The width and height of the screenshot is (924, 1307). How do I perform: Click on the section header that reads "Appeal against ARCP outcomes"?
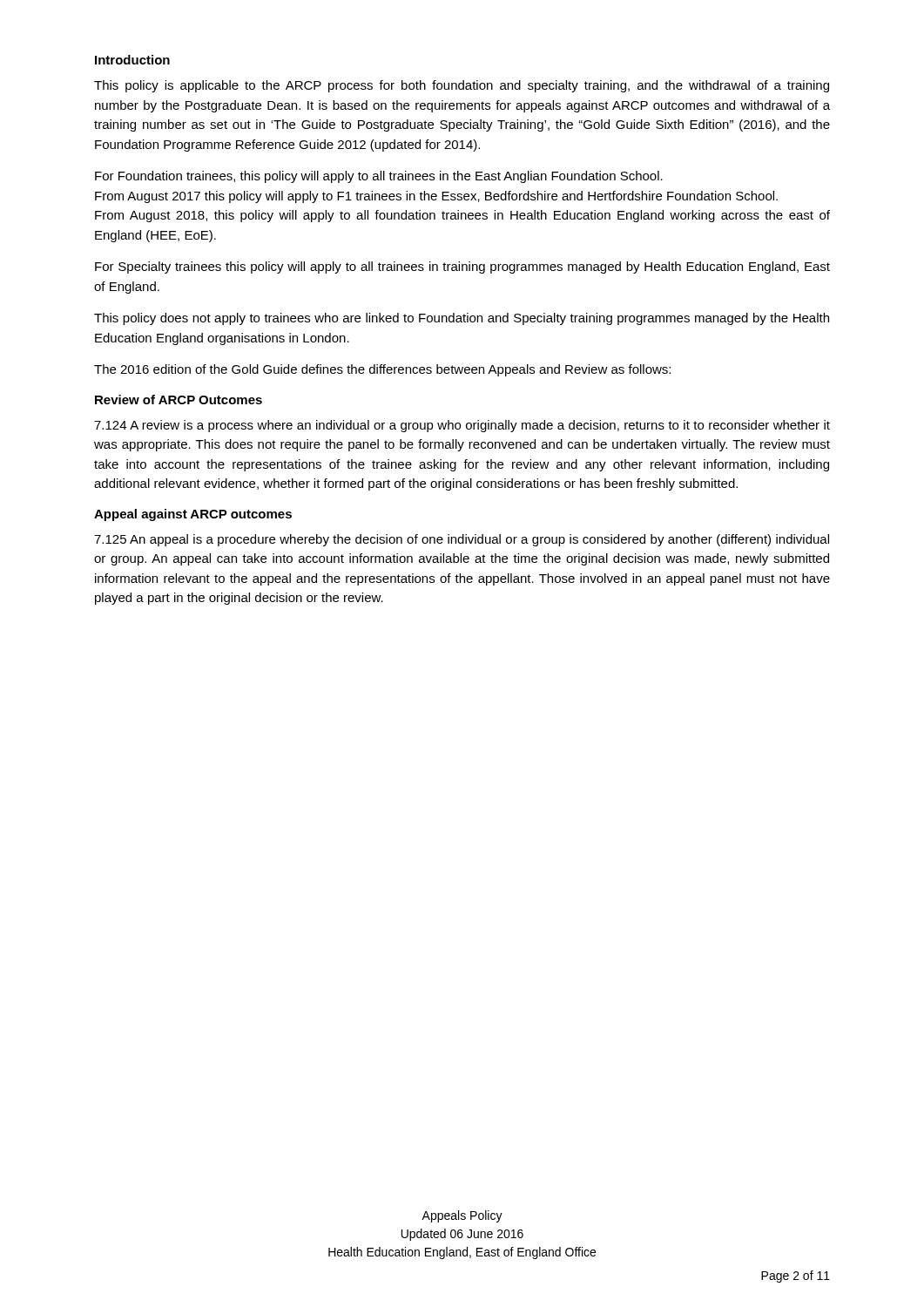(x=193, y=513)
